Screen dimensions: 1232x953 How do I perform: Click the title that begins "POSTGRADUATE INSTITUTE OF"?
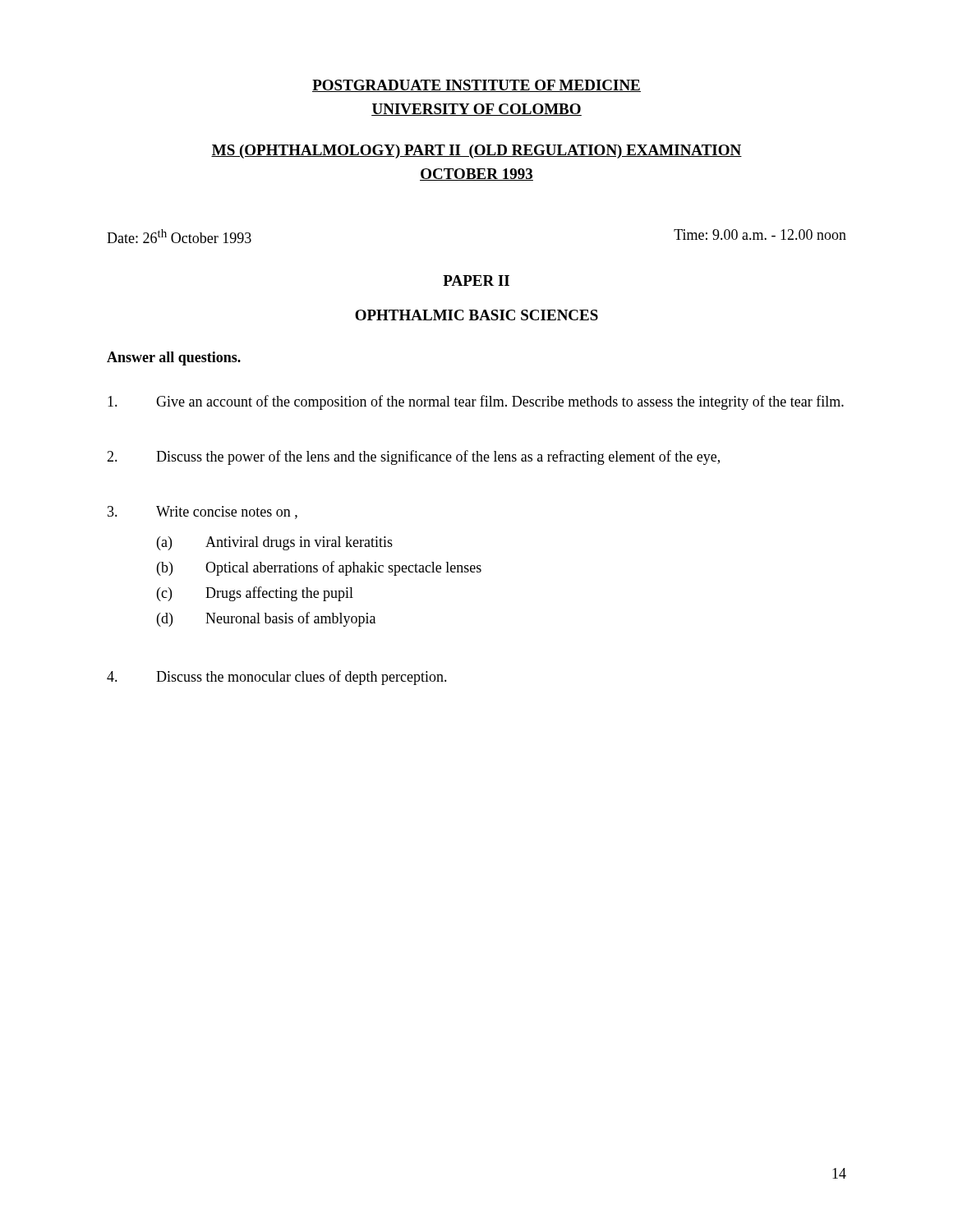[476, 97]
